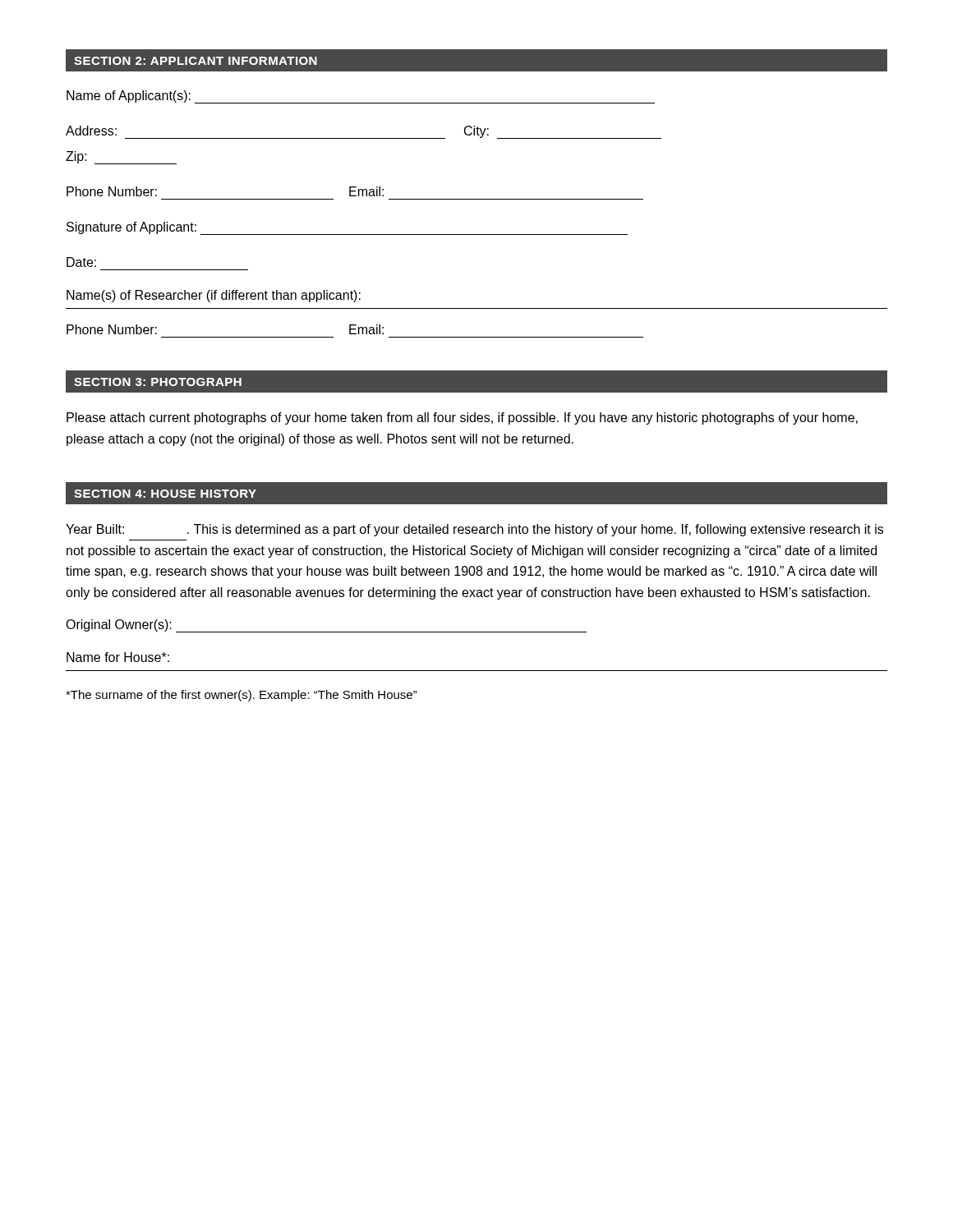Find the section header that says "SECTION 3: PHOTOGRAPH"

[158, 381]
